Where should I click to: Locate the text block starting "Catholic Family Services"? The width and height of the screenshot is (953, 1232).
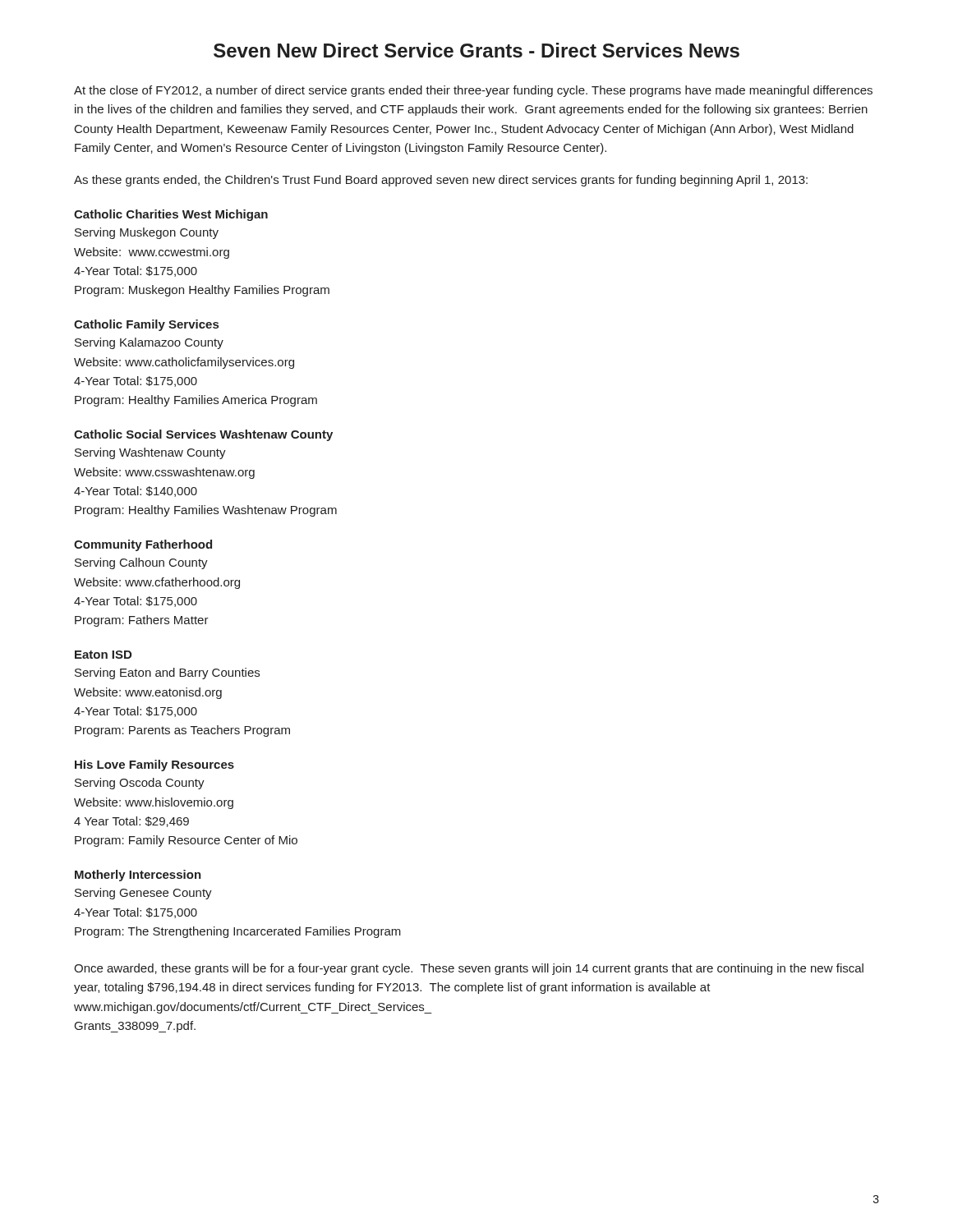tap(147, 324)
